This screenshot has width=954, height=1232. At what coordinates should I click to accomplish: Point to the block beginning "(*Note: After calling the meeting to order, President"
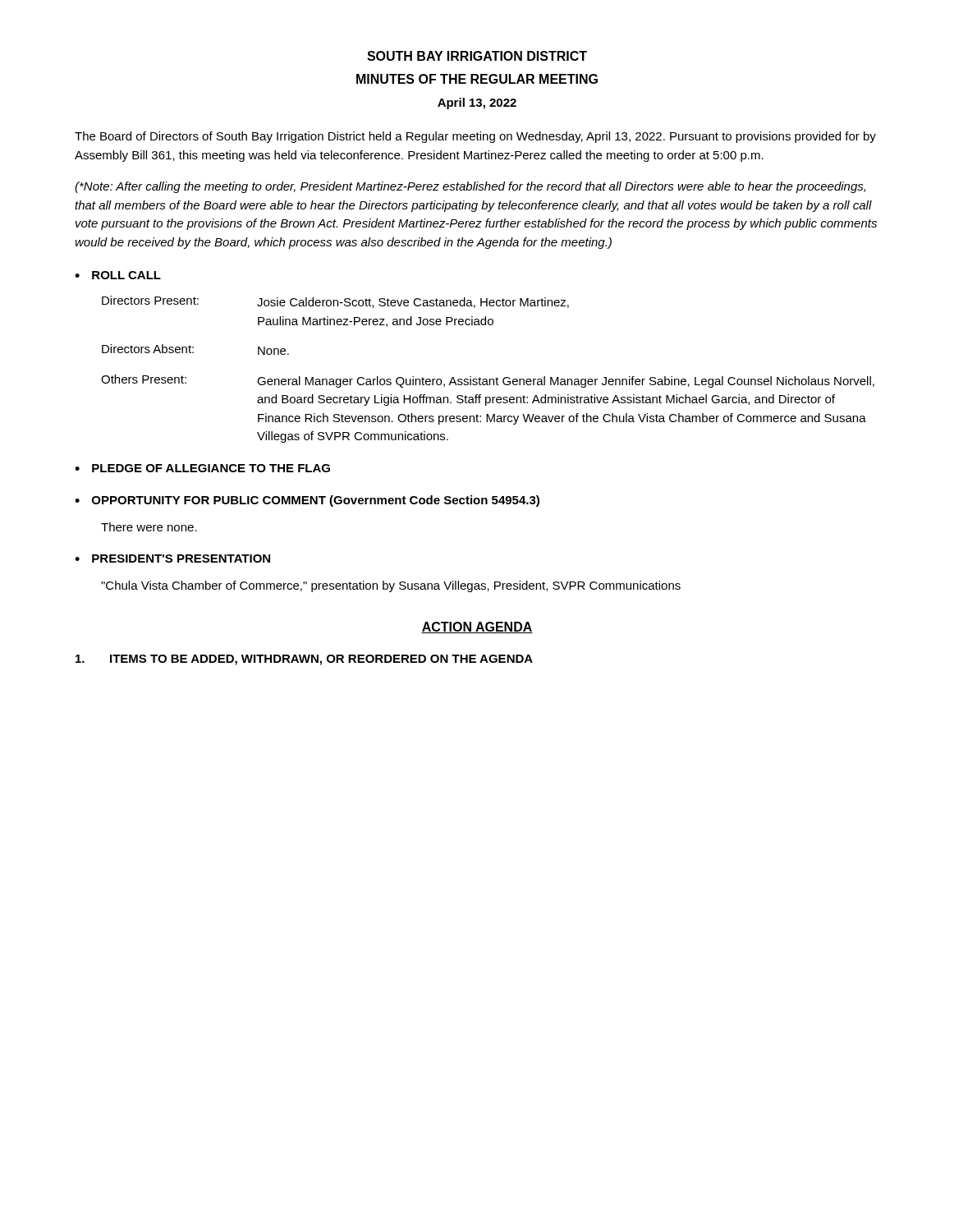tap(476, 214)
